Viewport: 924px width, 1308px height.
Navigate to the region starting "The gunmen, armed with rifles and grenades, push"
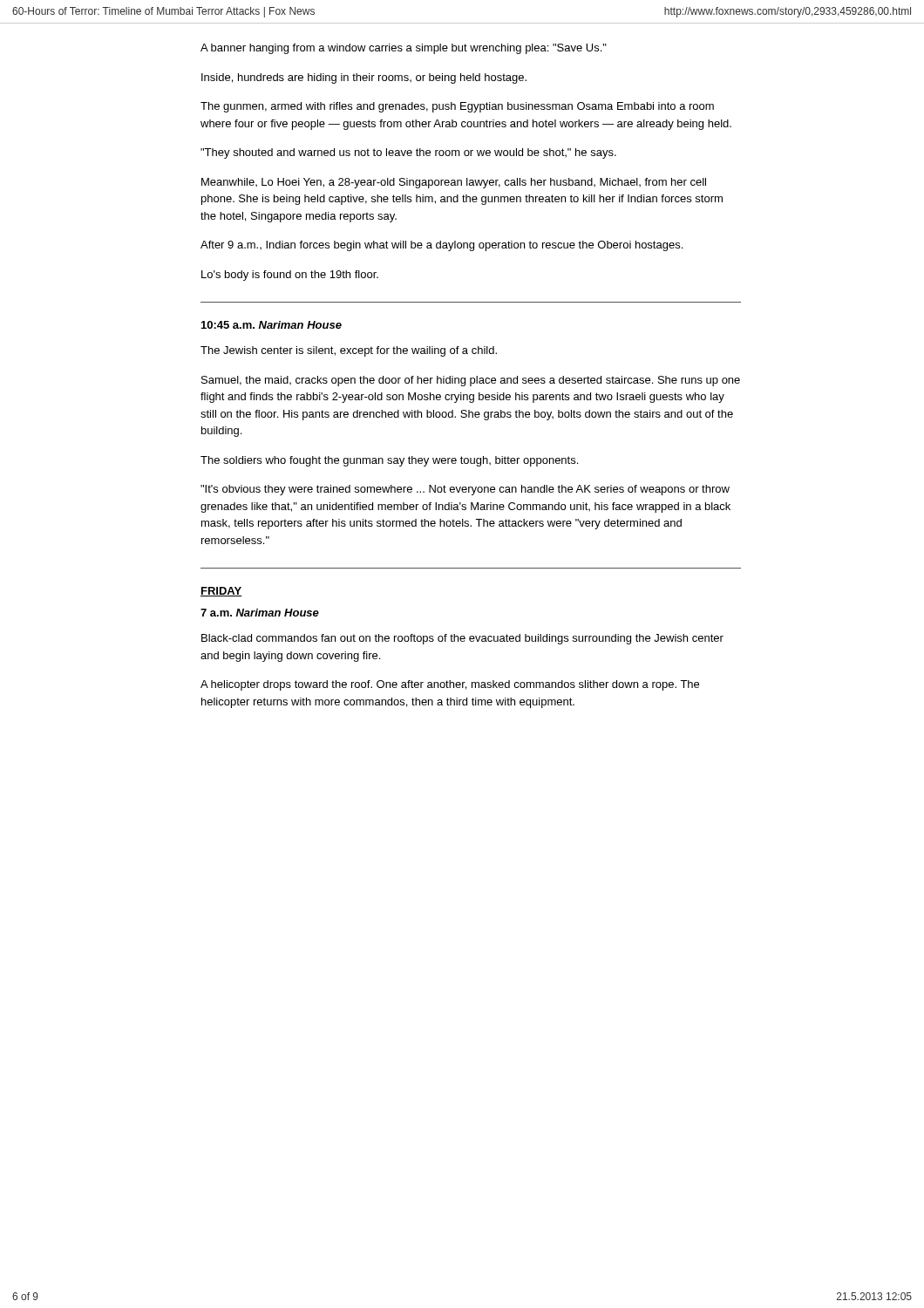tap(466, 114)
